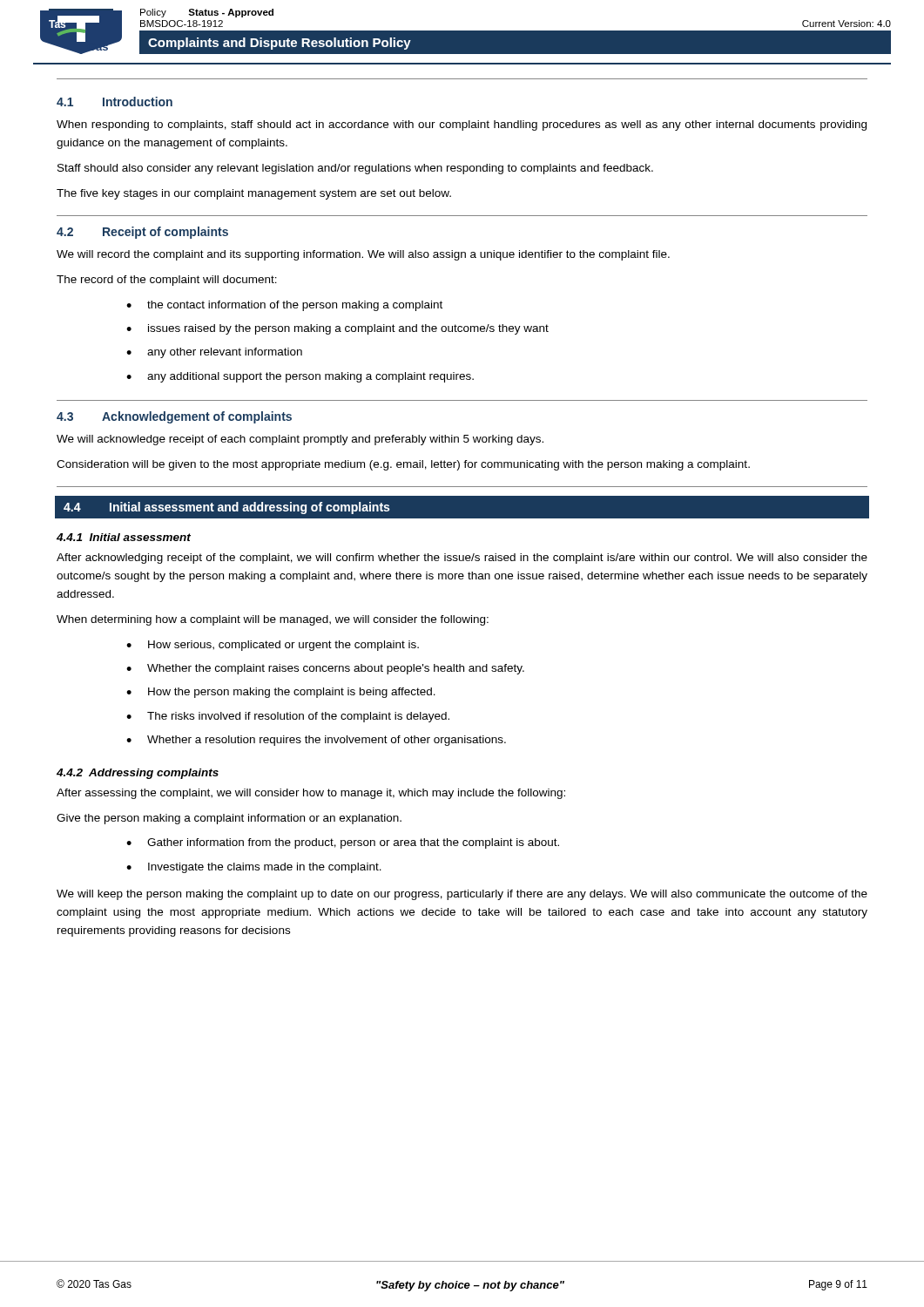Viewport: 924px width, 1307px height.
Task: Locate the list item containing "• Investigate the claims made in the"
Action: [x=254, y=868]
